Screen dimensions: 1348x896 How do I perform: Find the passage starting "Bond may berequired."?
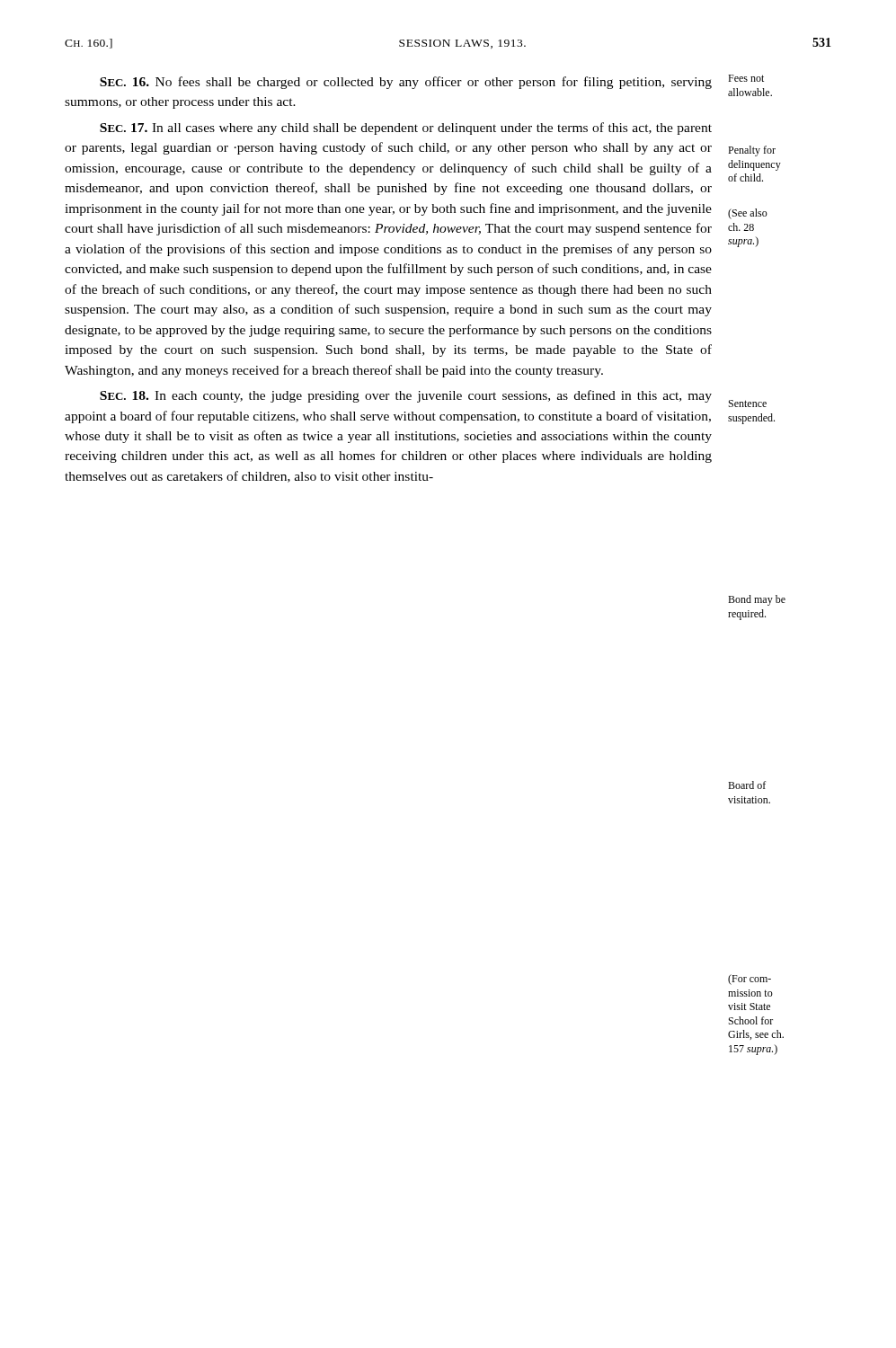point(757,606)
